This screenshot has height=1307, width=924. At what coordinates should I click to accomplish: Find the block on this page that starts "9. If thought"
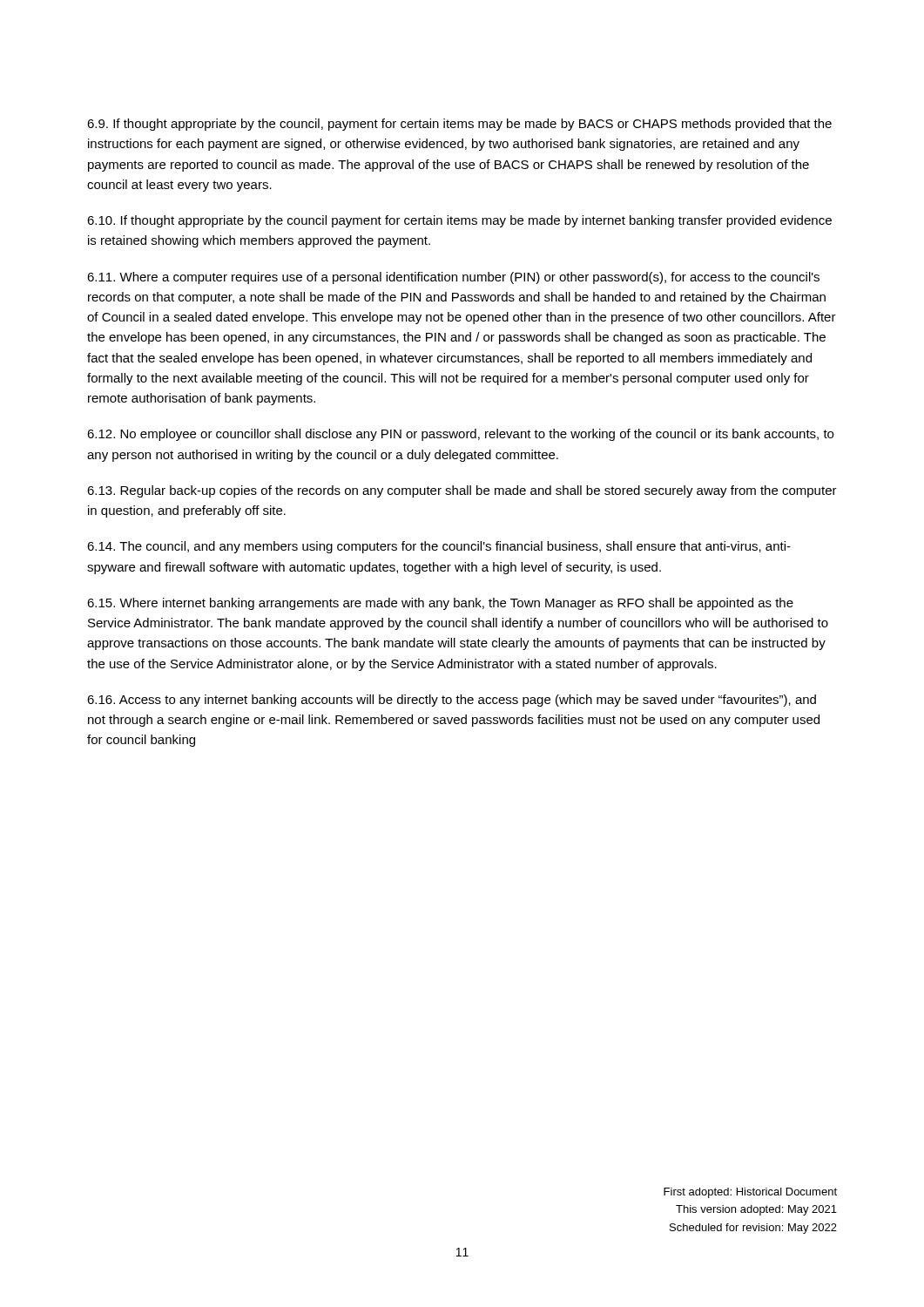[460, 154]
